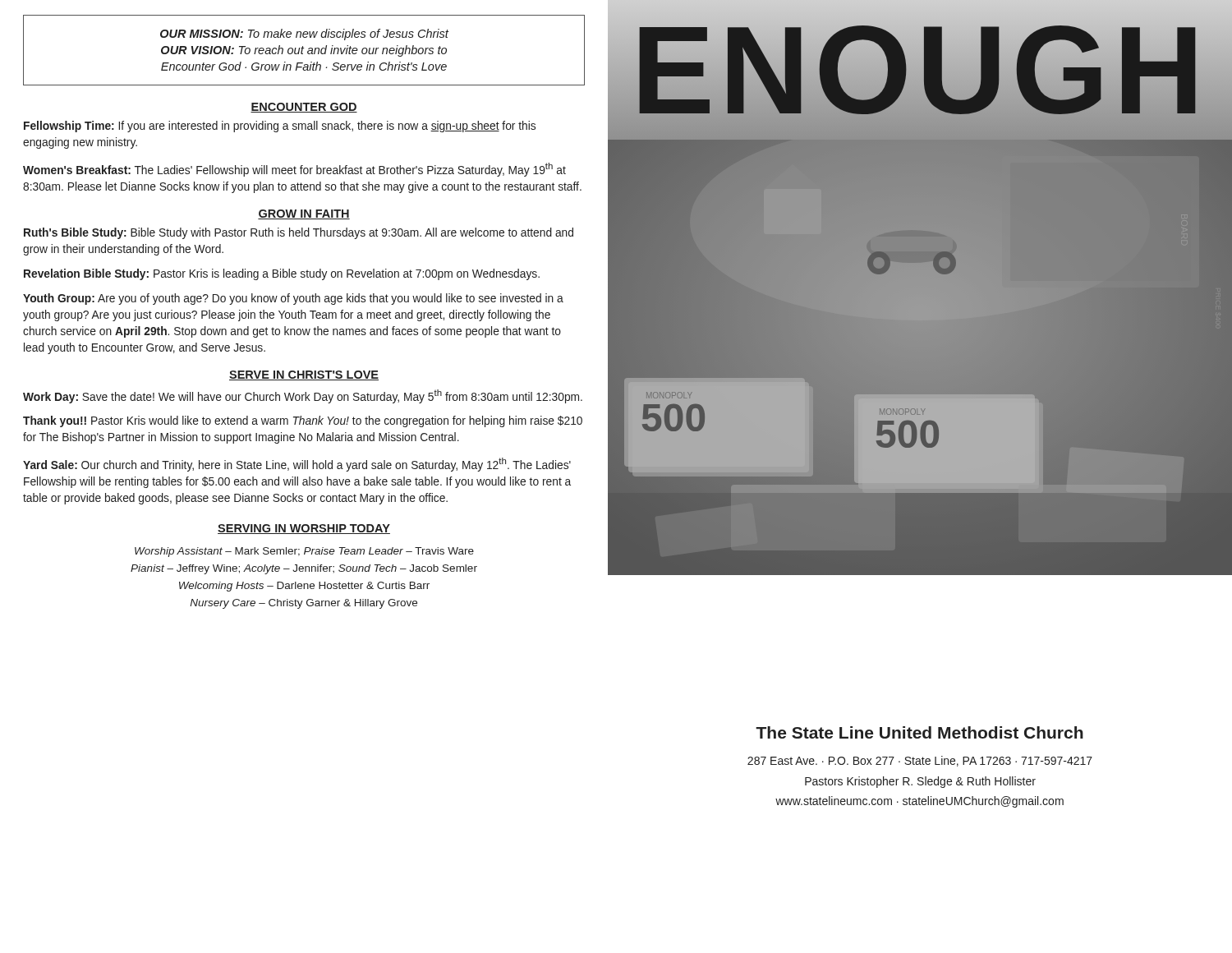This screenshot has height=953, width=1232.
Task: Select the text block that reads "Youth Group: Are"
Action: [x=293, y=323]
